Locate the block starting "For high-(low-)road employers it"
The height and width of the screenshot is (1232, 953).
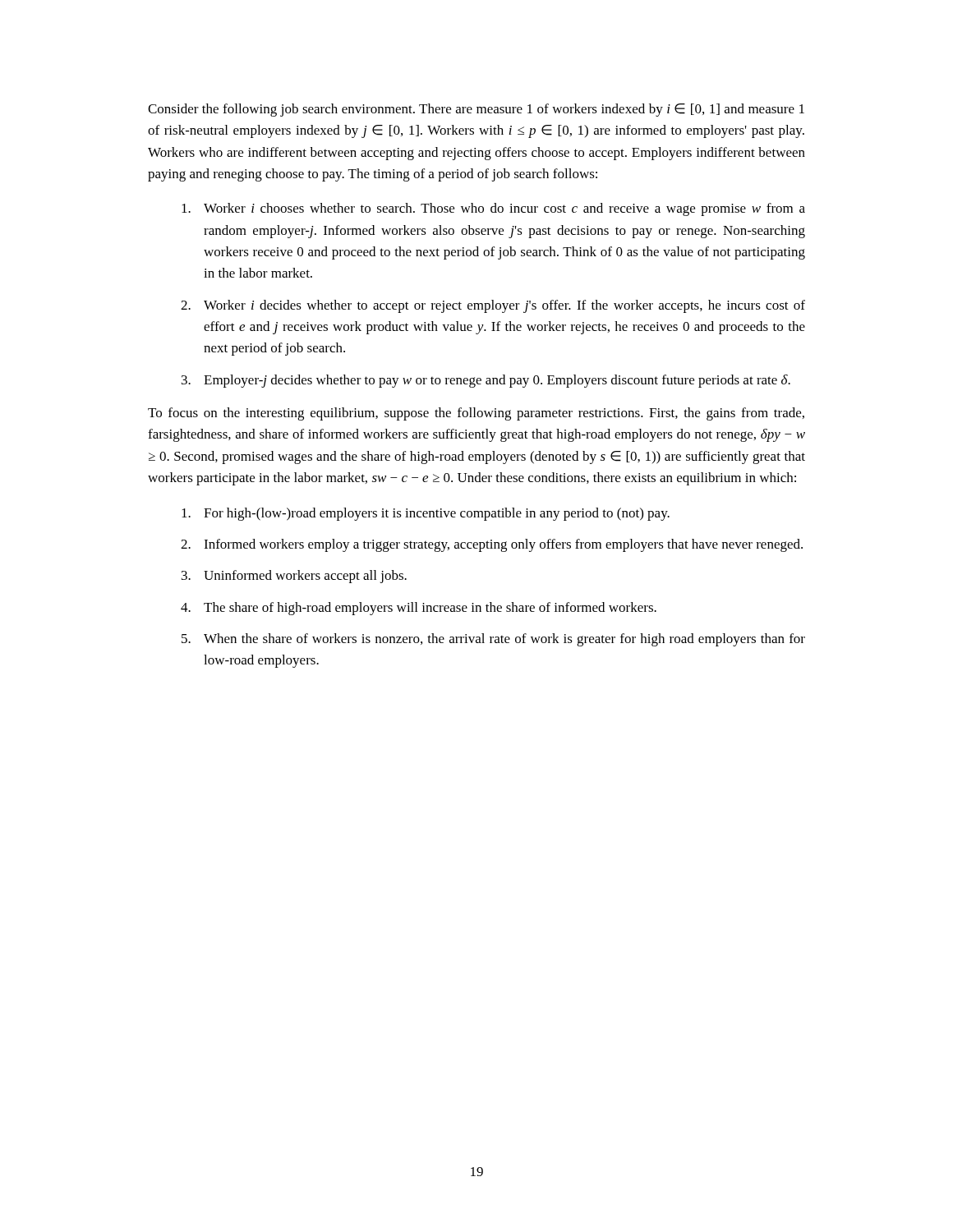pyautogui.click(x=493, y=513)
